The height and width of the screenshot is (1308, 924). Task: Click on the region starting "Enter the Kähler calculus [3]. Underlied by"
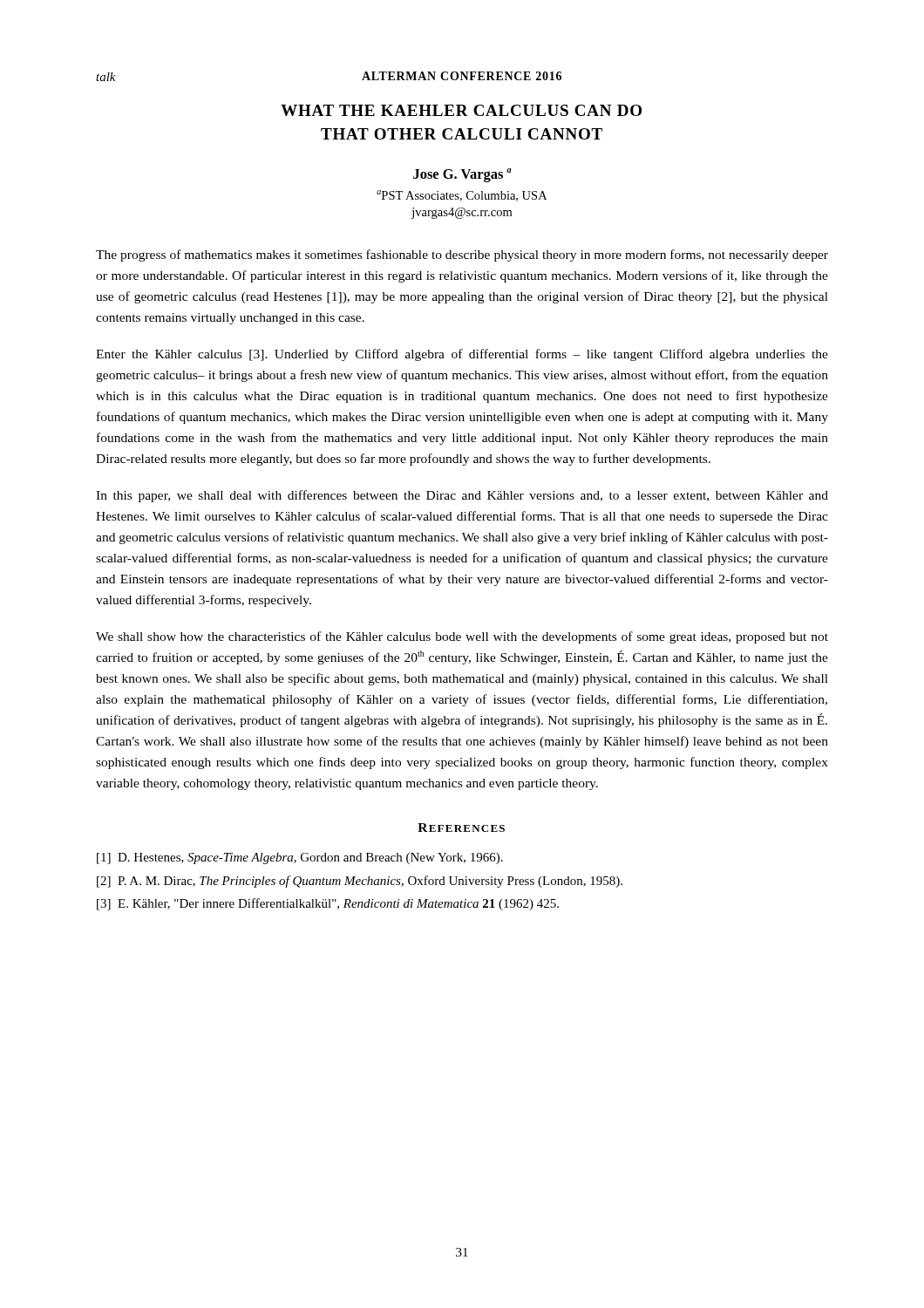462,406
